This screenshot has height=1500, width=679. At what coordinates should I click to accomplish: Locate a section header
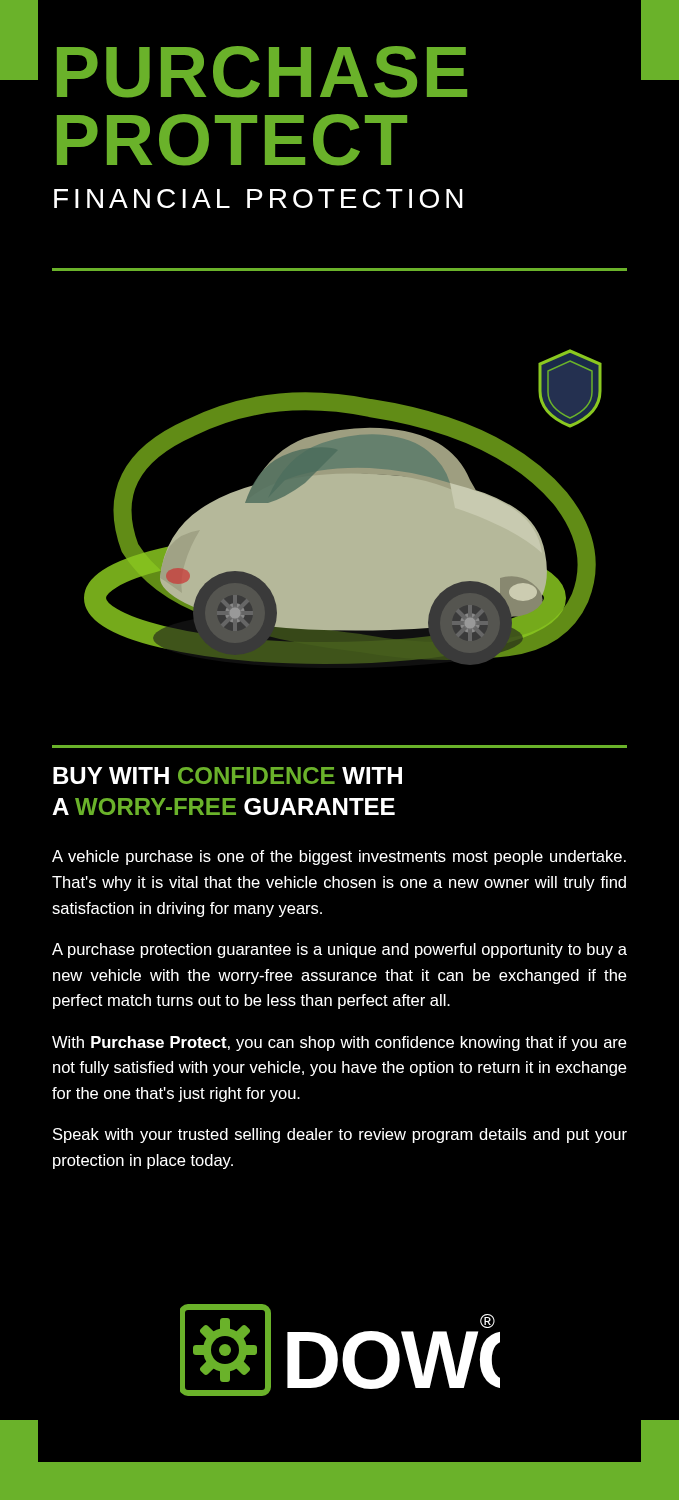pyautogui.click(x=228, y=791)
